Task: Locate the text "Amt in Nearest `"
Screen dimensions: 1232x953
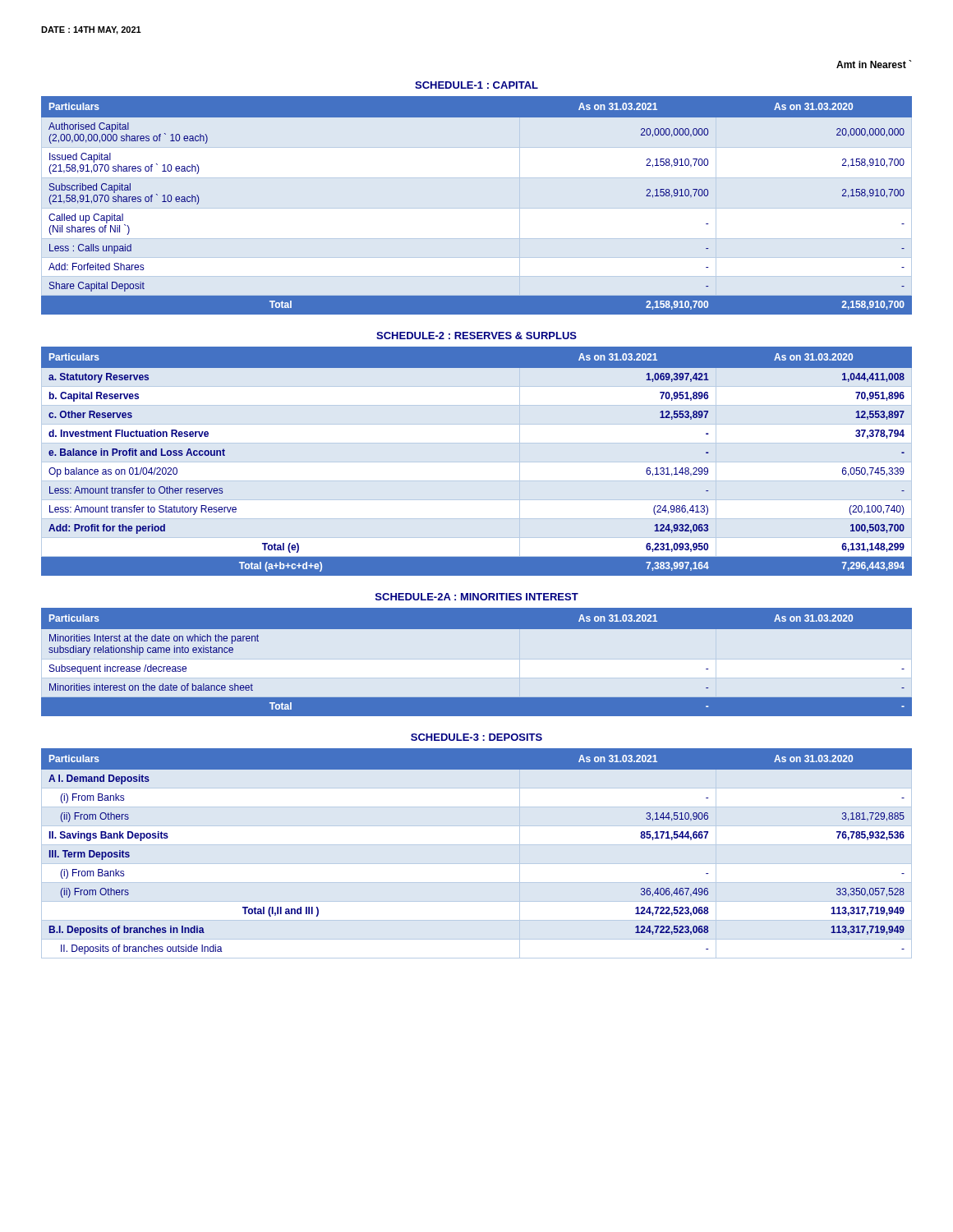Action: click(x=874, y=65)
